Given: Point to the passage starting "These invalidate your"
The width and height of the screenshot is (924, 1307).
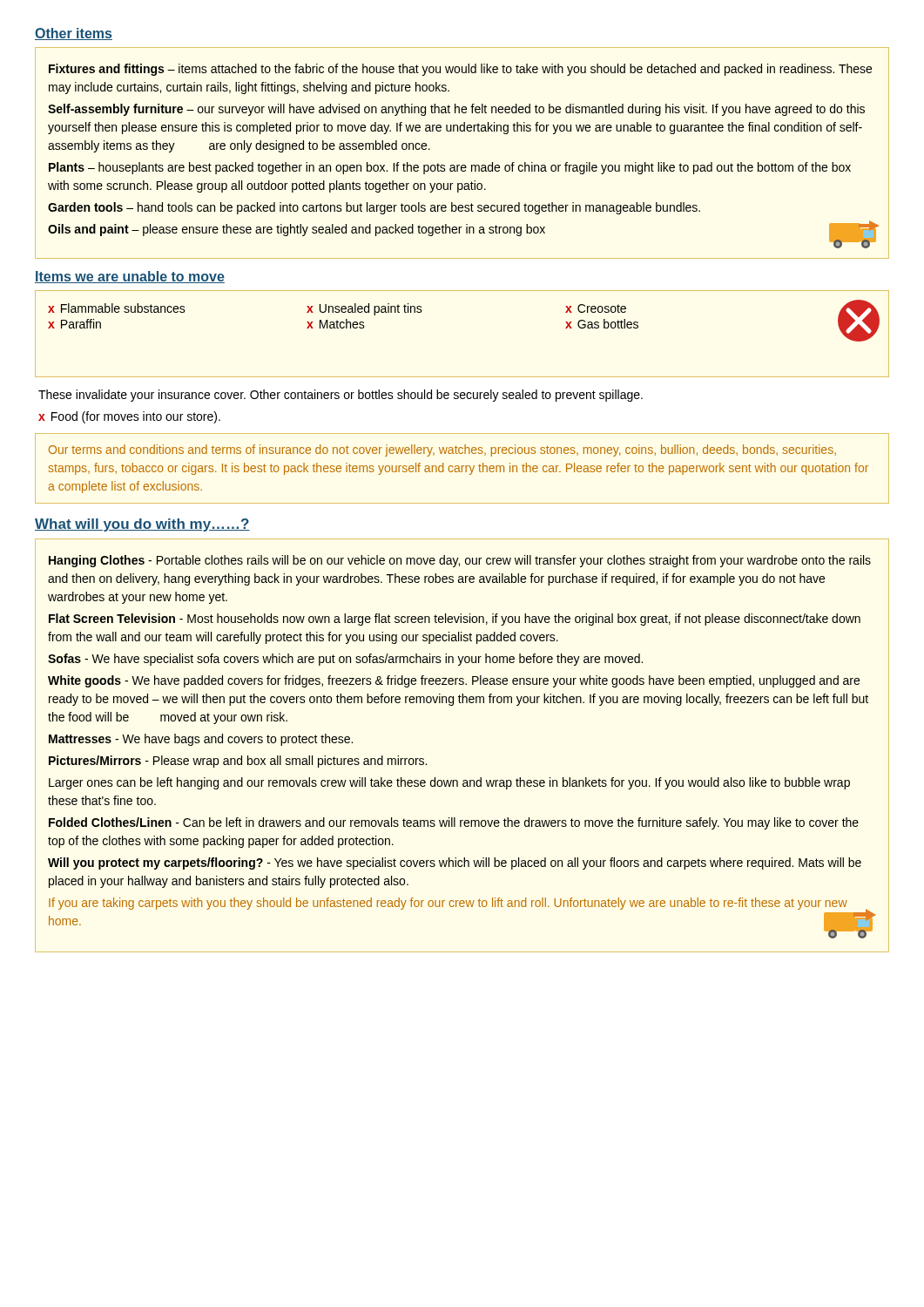Looking at the screenshot, I should [x=462, y=406].
